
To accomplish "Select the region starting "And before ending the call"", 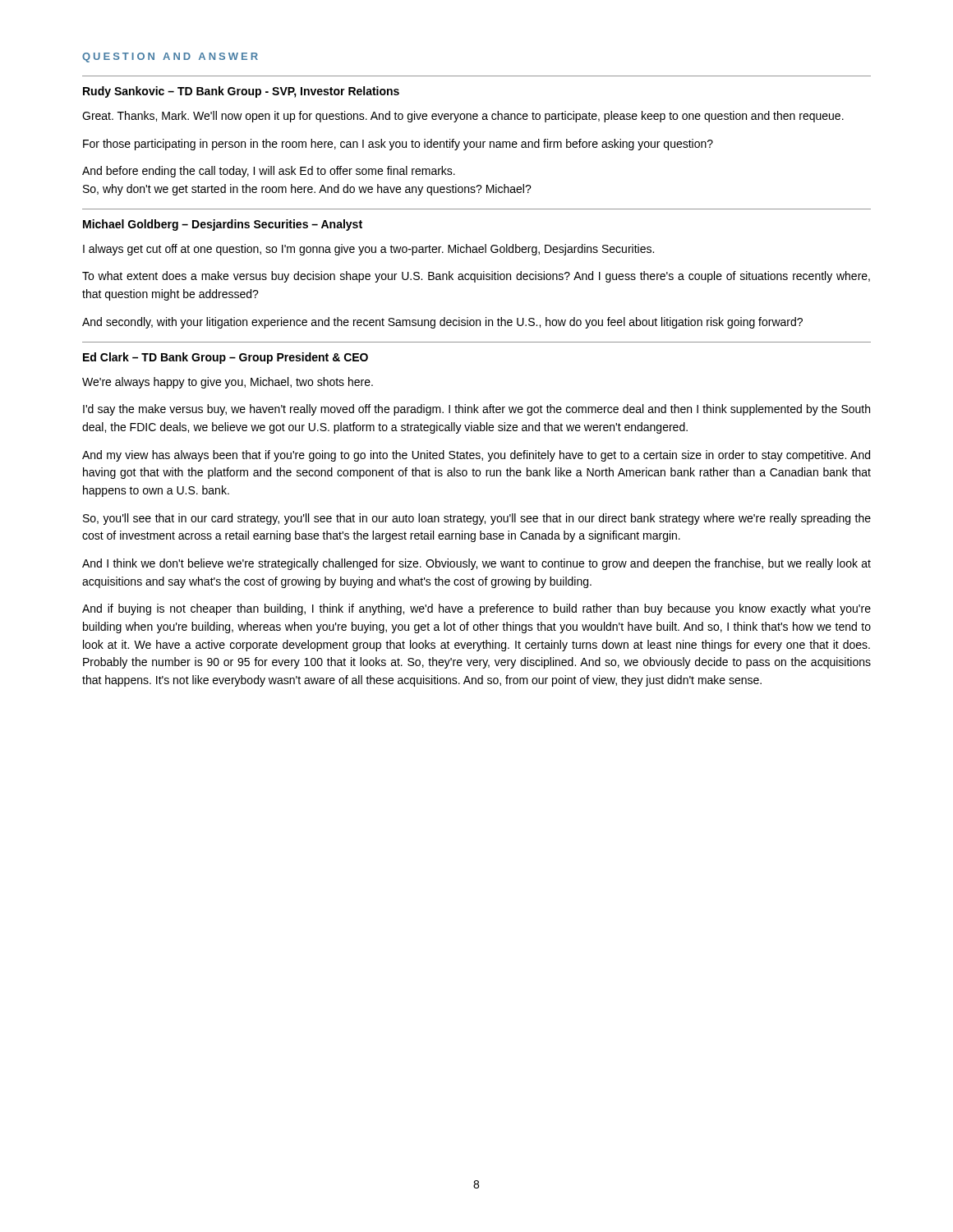I will (x=307, y=180).
